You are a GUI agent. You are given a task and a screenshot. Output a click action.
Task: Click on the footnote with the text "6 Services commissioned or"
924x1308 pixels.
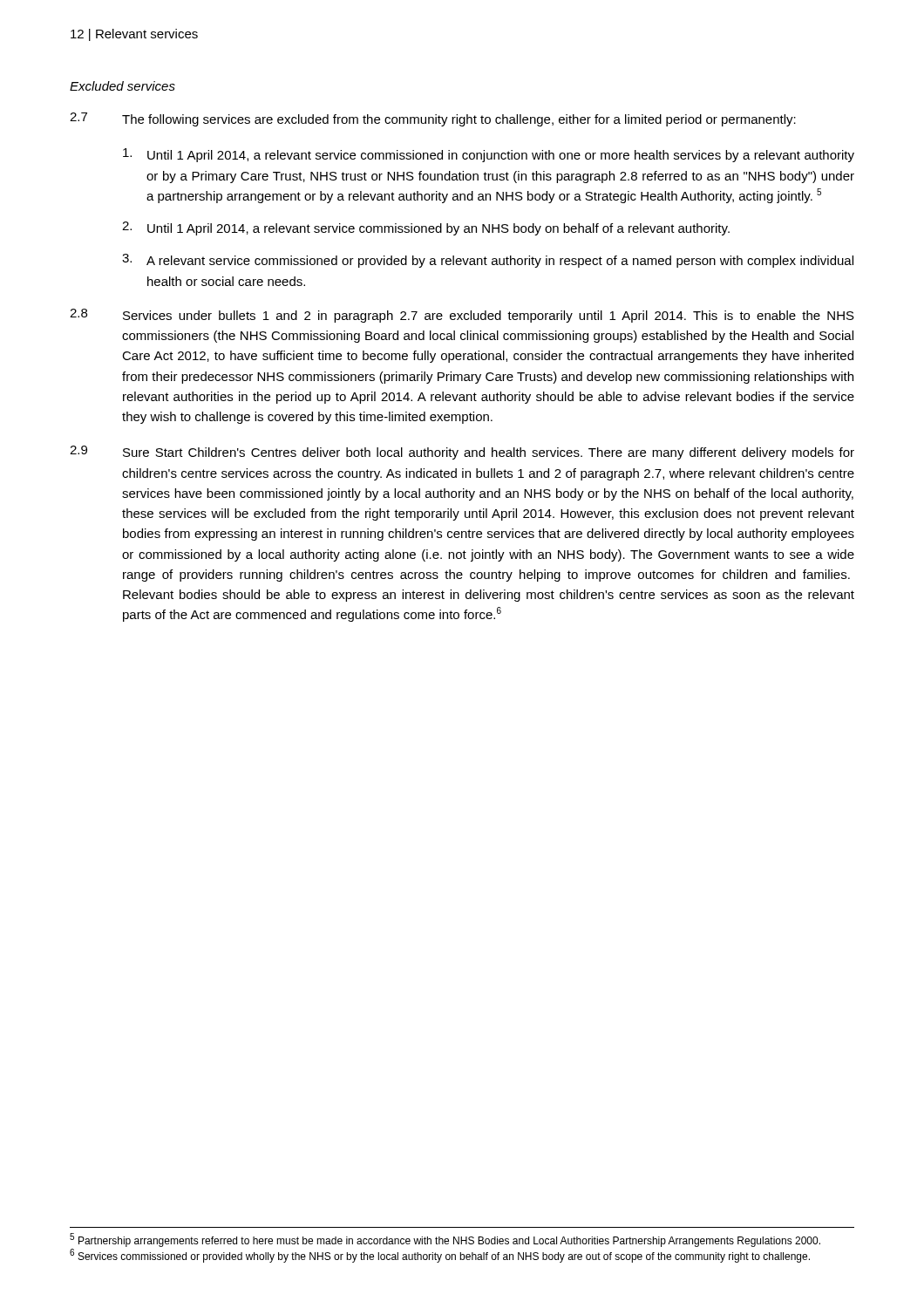click(x=440, y=1256)
